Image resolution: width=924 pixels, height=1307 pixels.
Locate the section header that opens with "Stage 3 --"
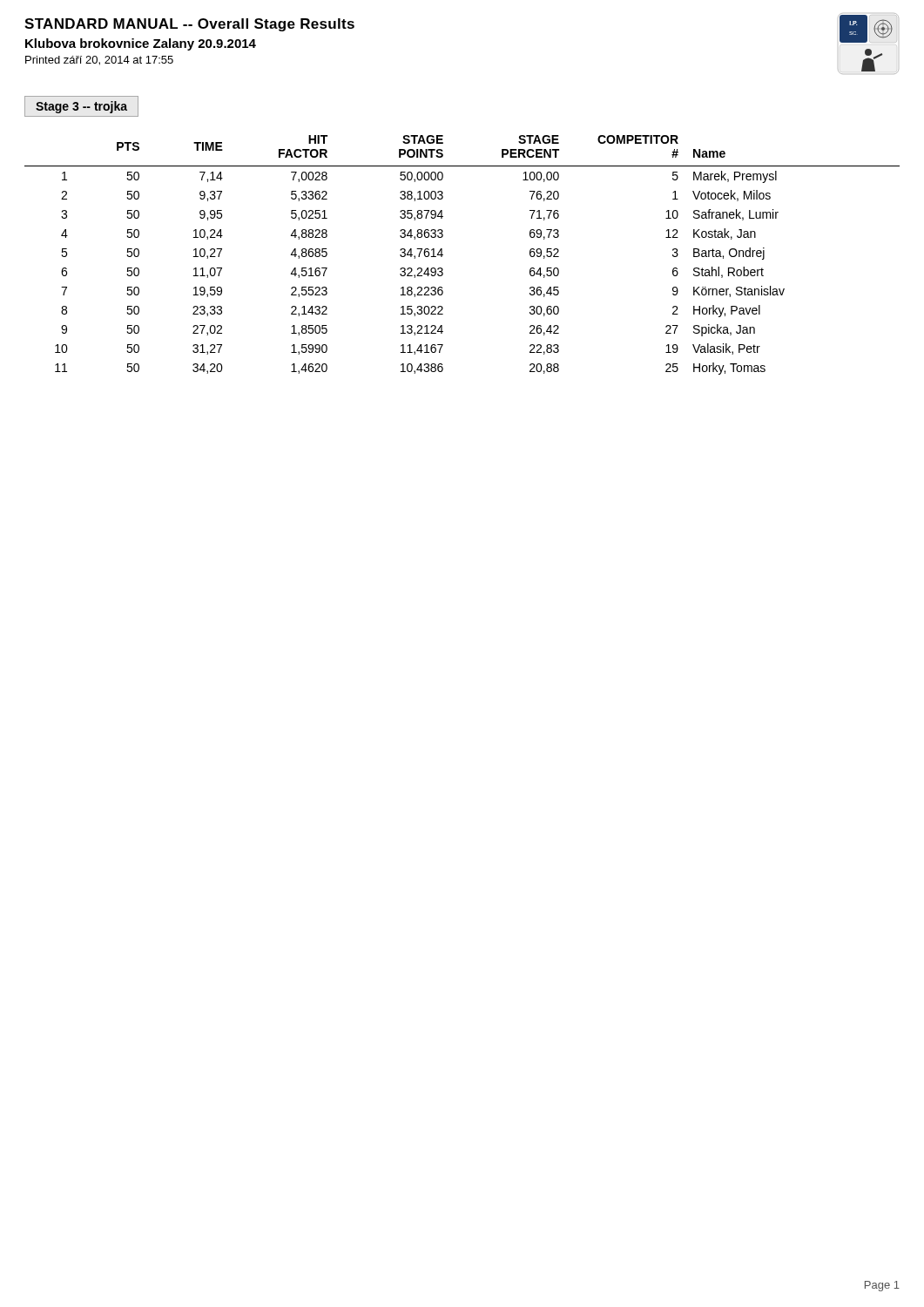click(81, 106)
